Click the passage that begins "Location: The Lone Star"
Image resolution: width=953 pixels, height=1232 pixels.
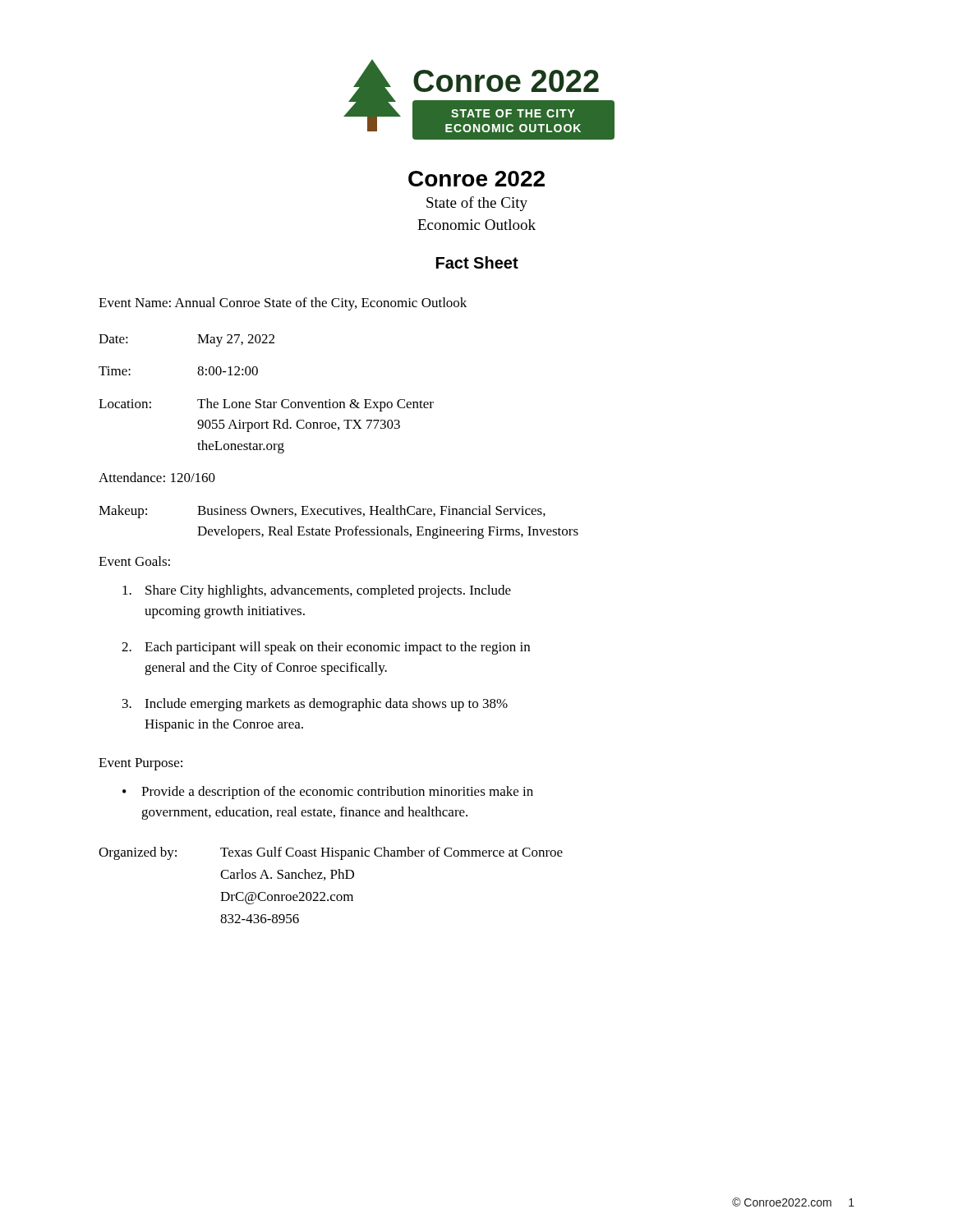point(266,405)
